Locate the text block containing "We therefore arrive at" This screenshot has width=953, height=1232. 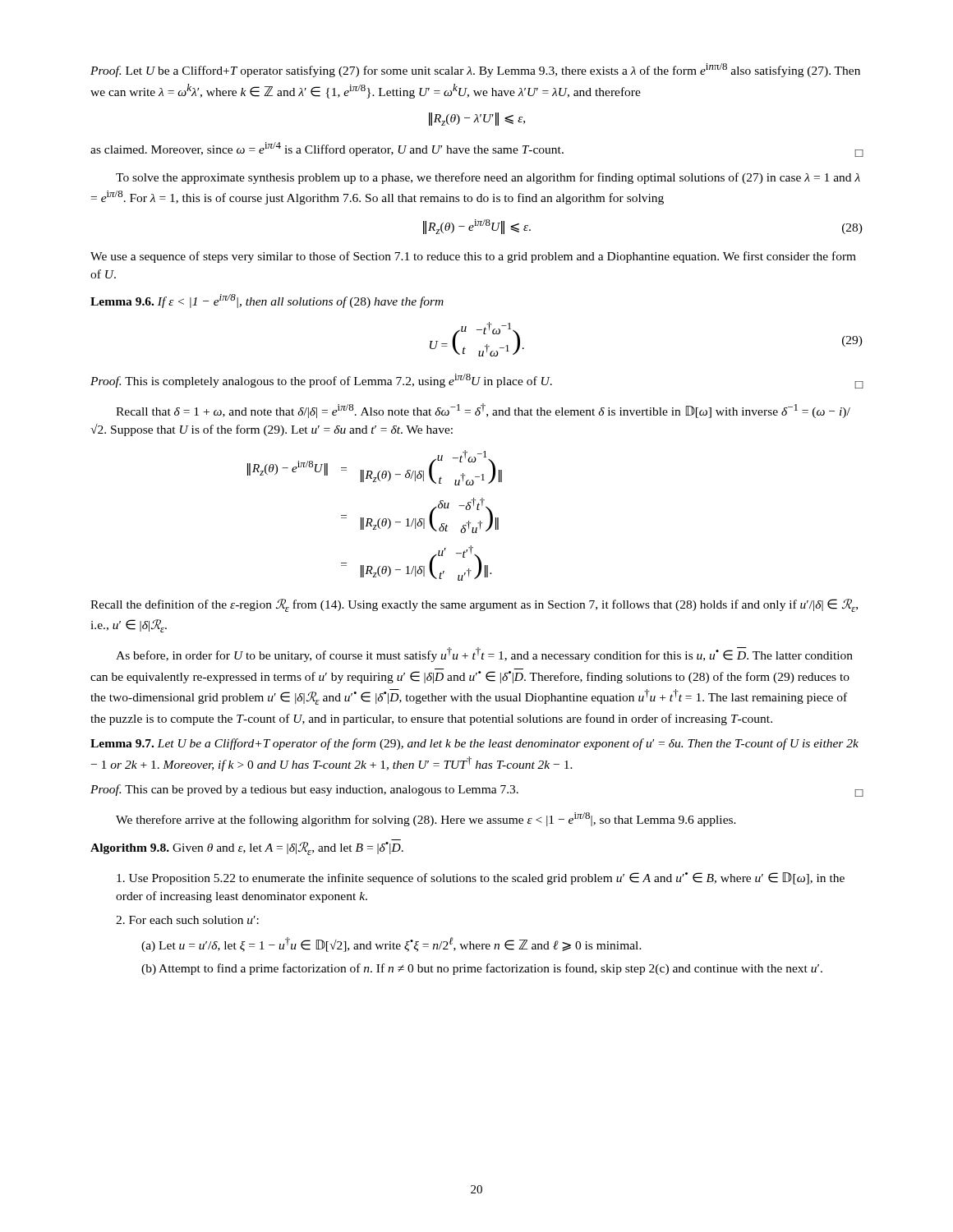coord(426,818)
